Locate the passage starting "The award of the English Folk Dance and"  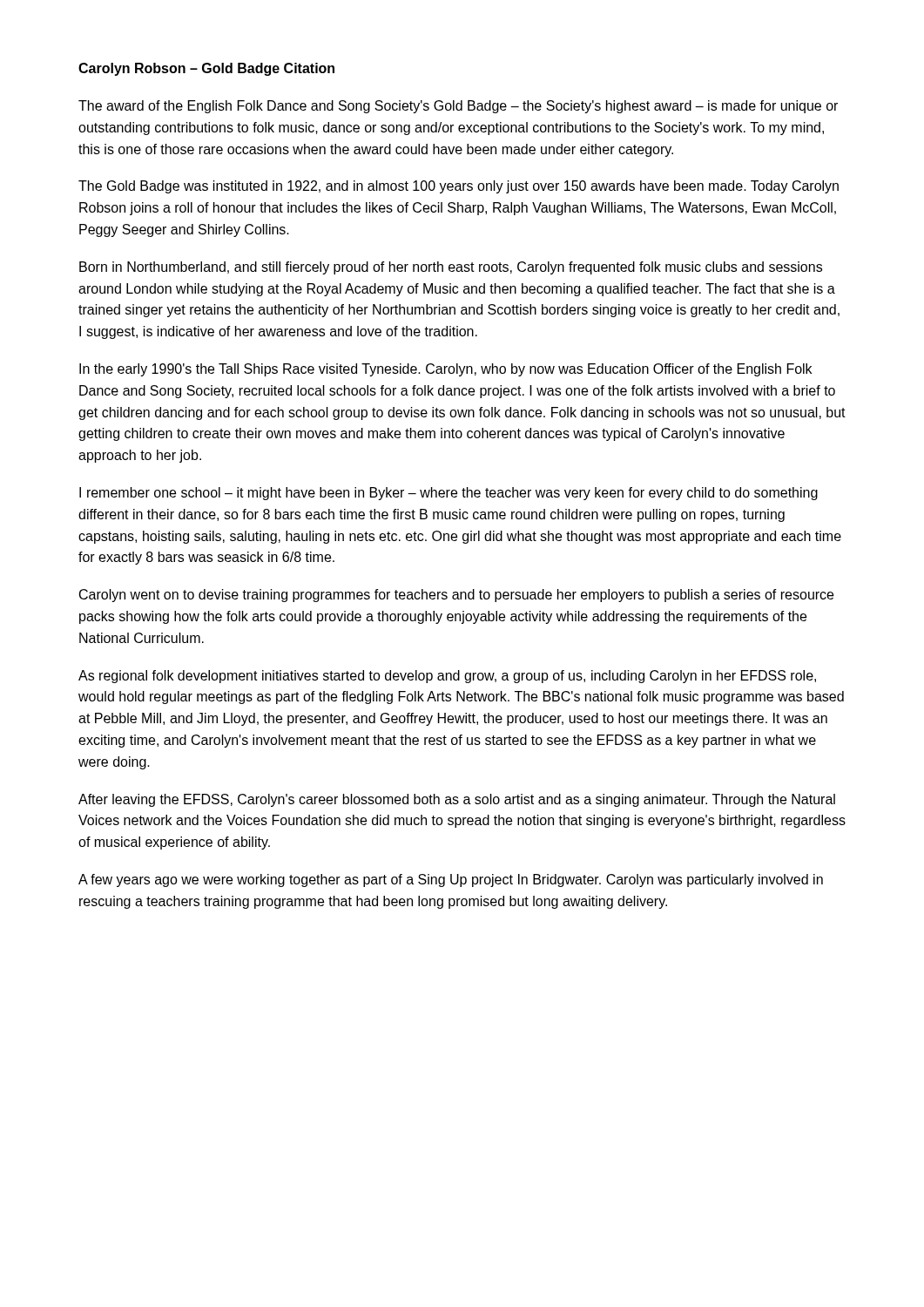458,127
